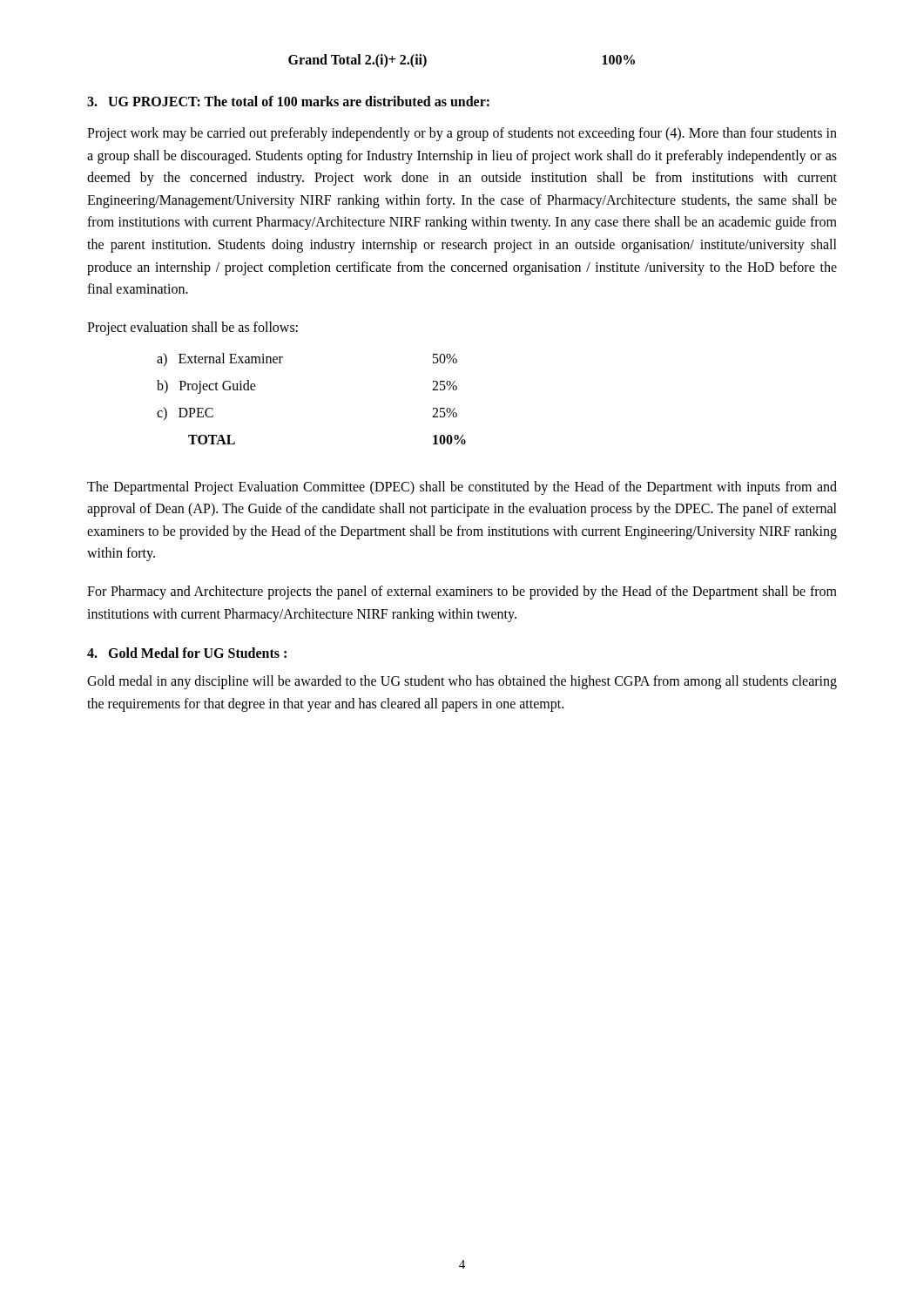Select the region starting "4. Gold Medal for"
Screen dimensions: 1307x924
tap(187, 653)
